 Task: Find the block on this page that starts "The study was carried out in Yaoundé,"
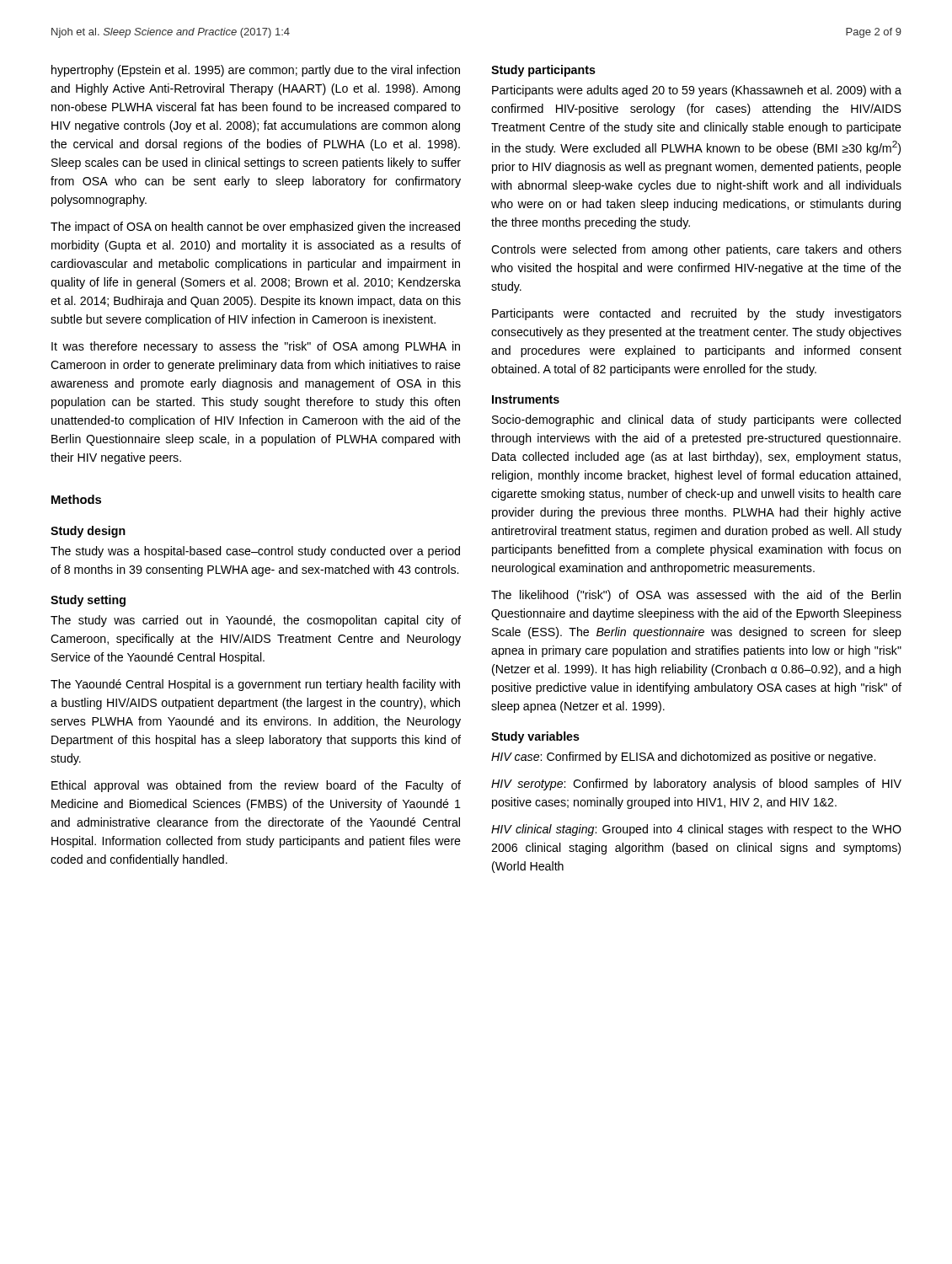(256, 639)
